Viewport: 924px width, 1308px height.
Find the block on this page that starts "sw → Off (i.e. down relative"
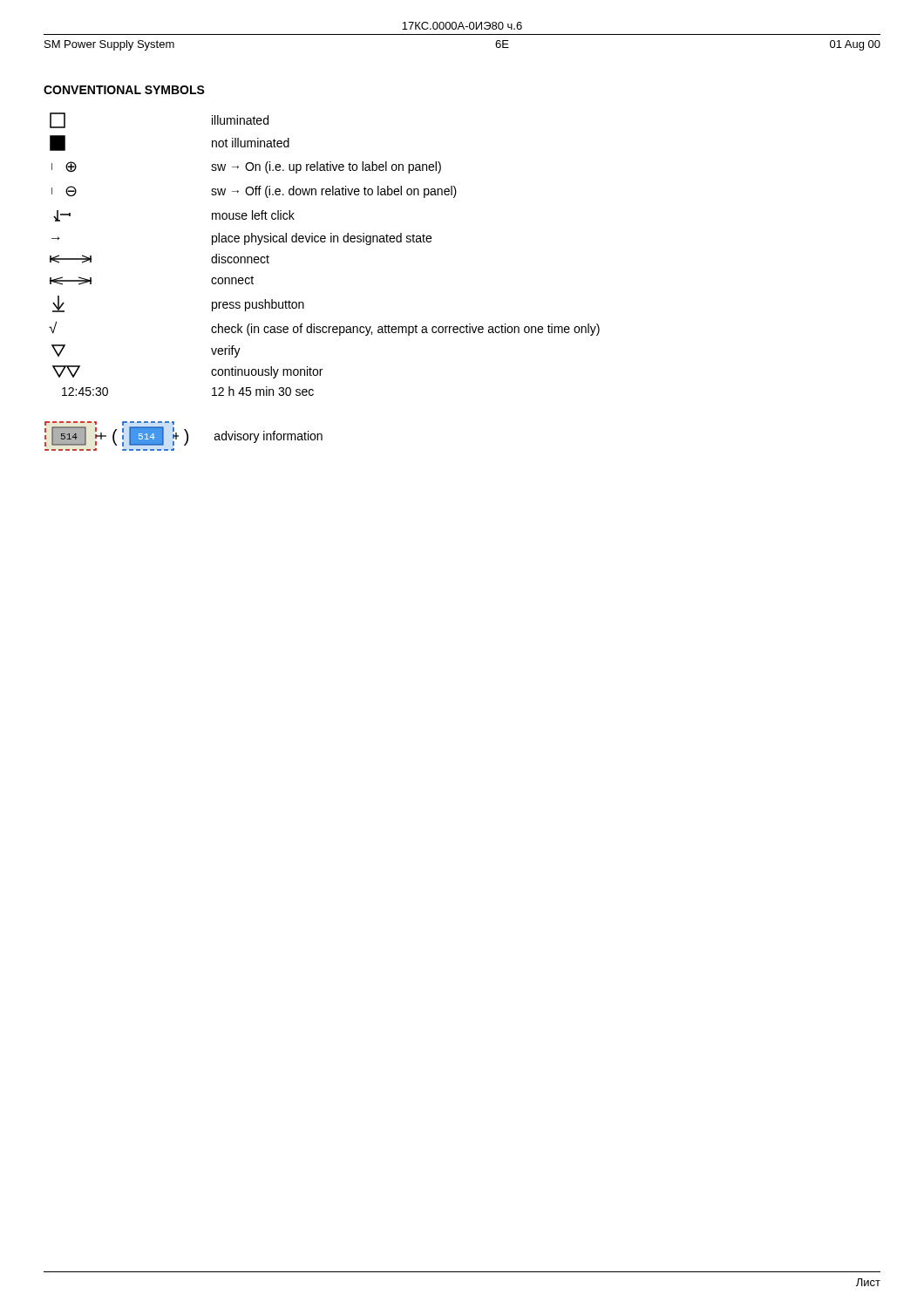pos(334,191)
